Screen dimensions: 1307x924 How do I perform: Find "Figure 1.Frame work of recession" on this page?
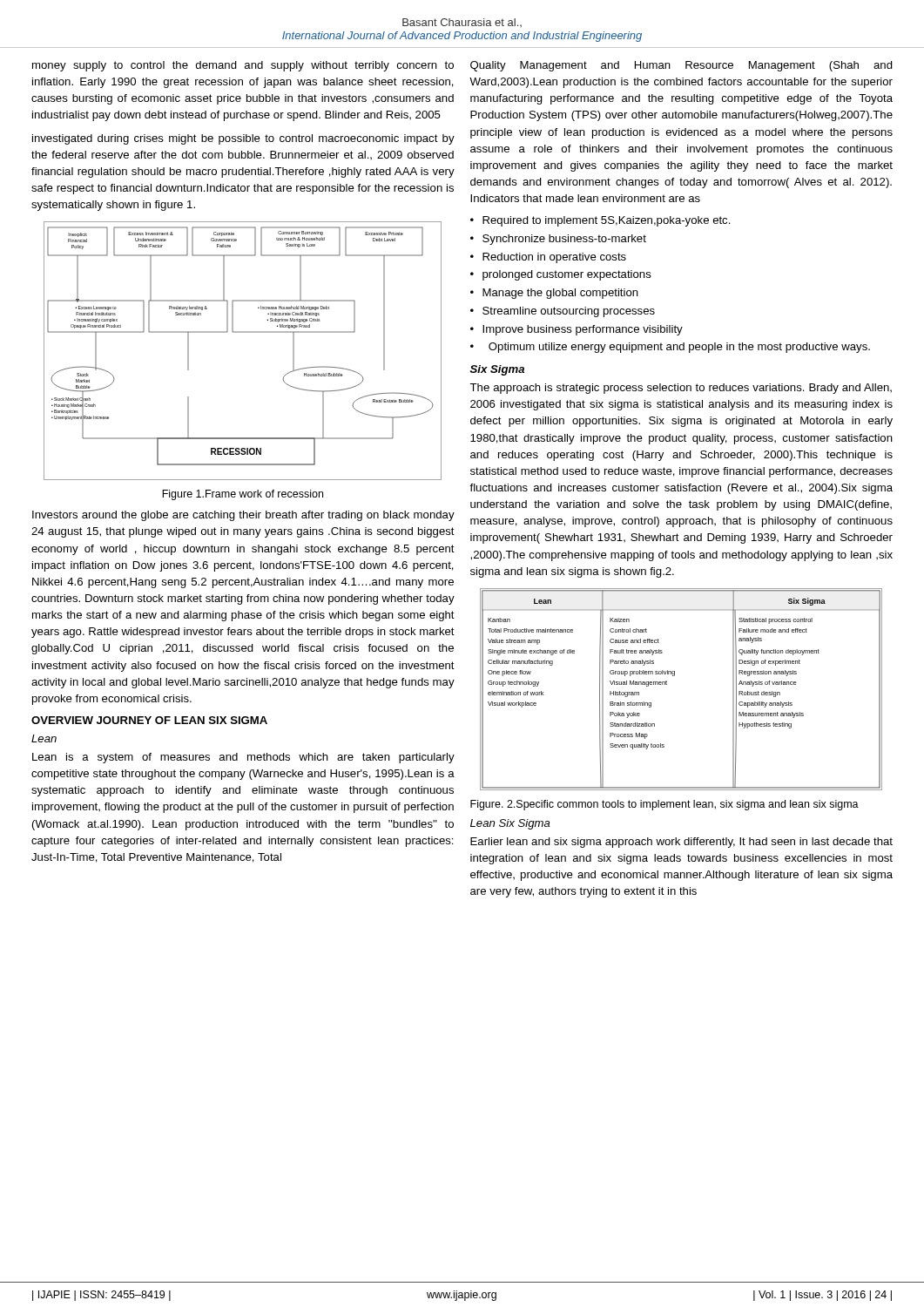[x=243, y=494]
